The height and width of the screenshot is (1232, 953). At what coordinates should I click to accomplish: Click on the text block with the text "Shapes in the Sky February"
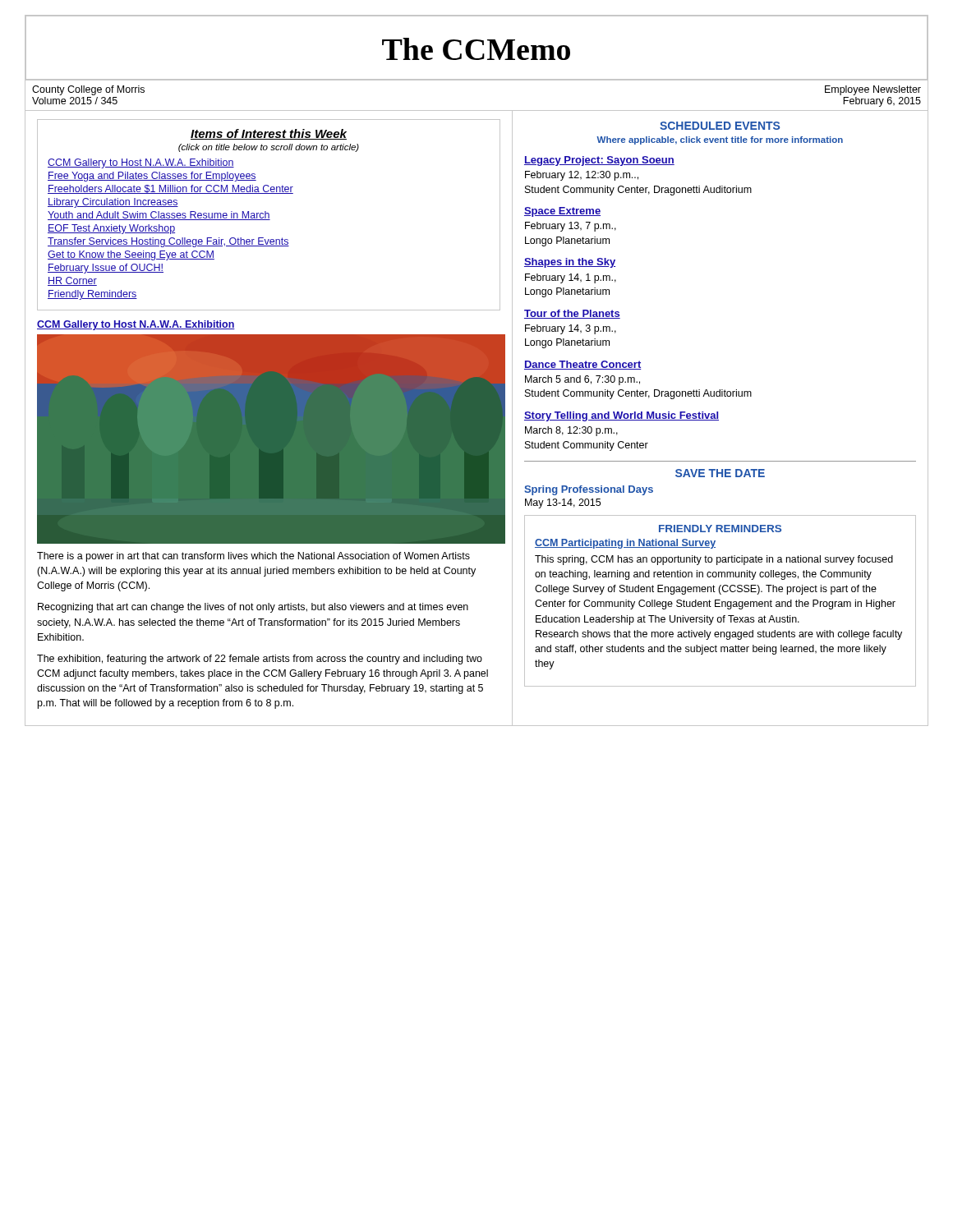pos(570,263)
